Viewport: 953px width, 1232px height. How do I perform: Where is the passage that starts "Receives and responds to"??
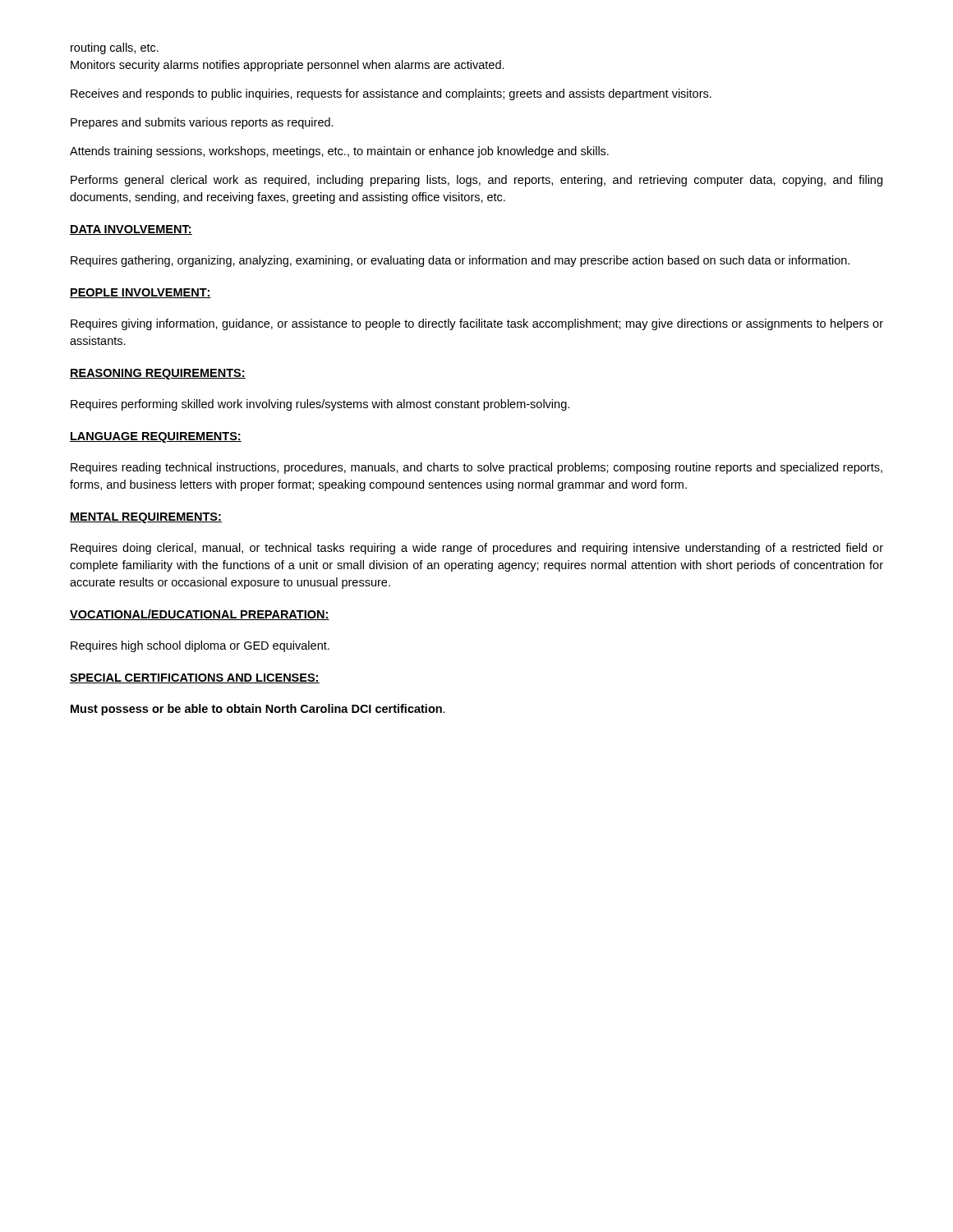391,94
